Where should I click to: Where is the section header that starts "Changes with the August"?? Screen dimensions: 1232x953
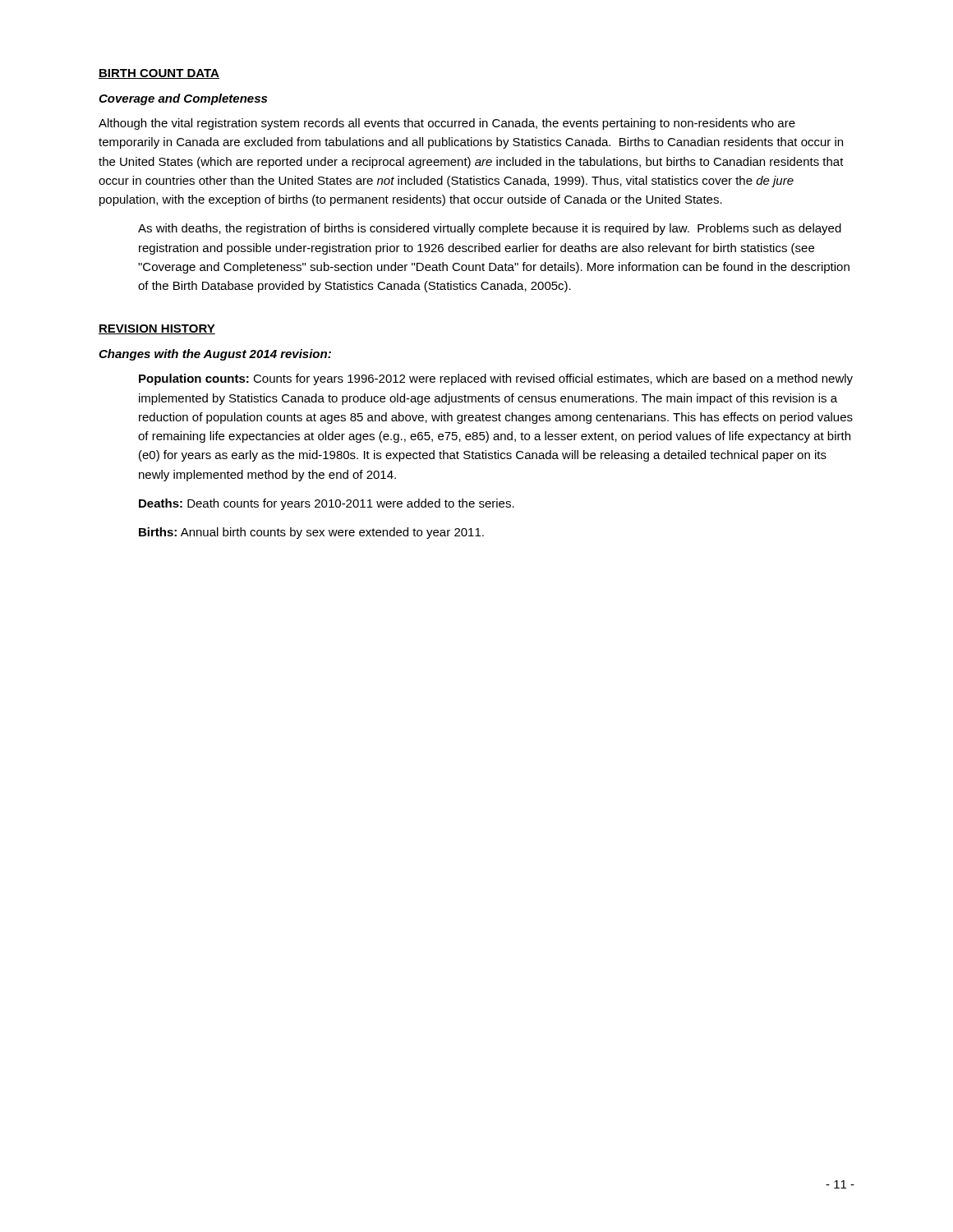click(215, 355)
